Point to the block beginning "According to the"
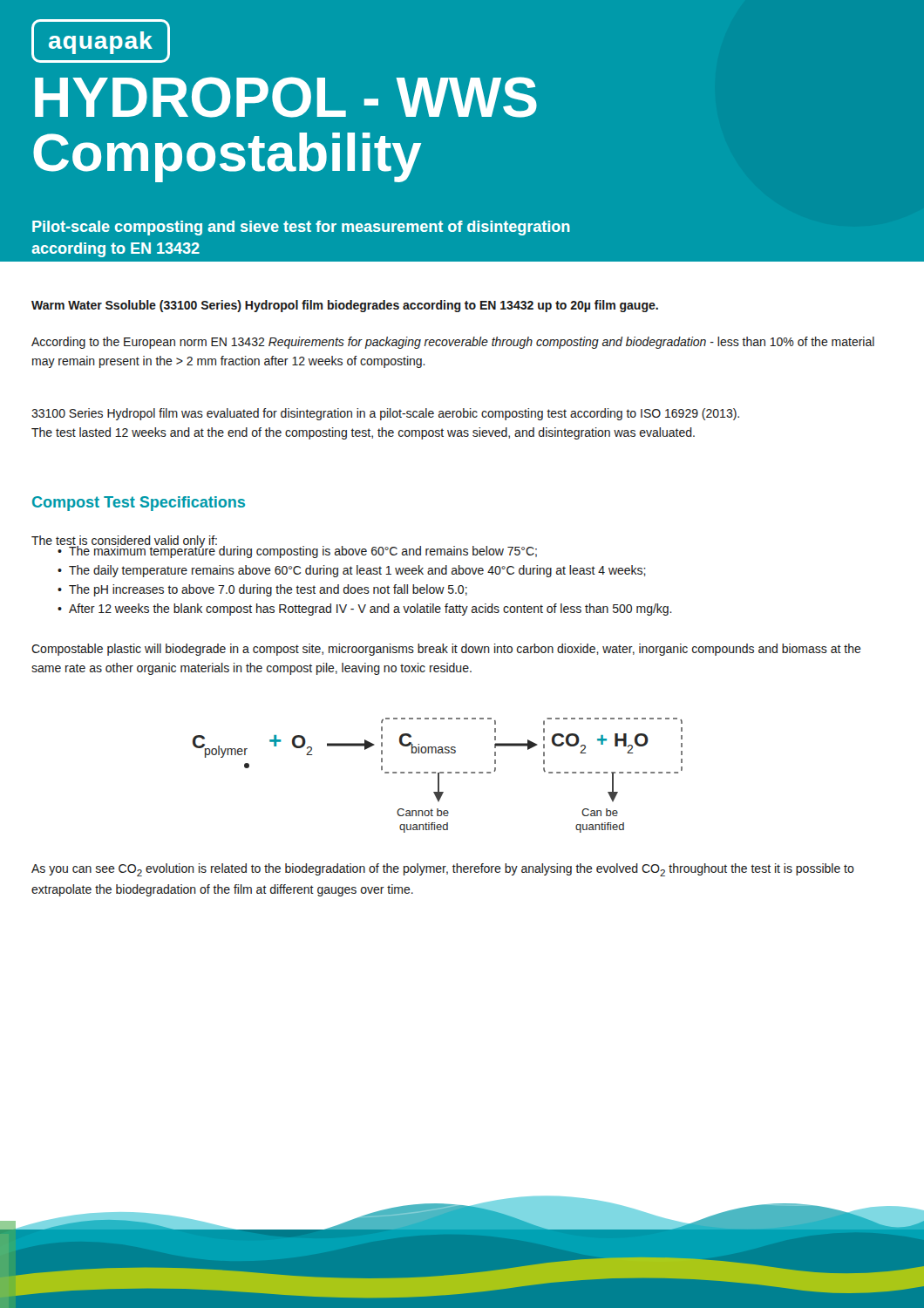924x1308 pixels. pyautogui.click(x=462, y=352)
